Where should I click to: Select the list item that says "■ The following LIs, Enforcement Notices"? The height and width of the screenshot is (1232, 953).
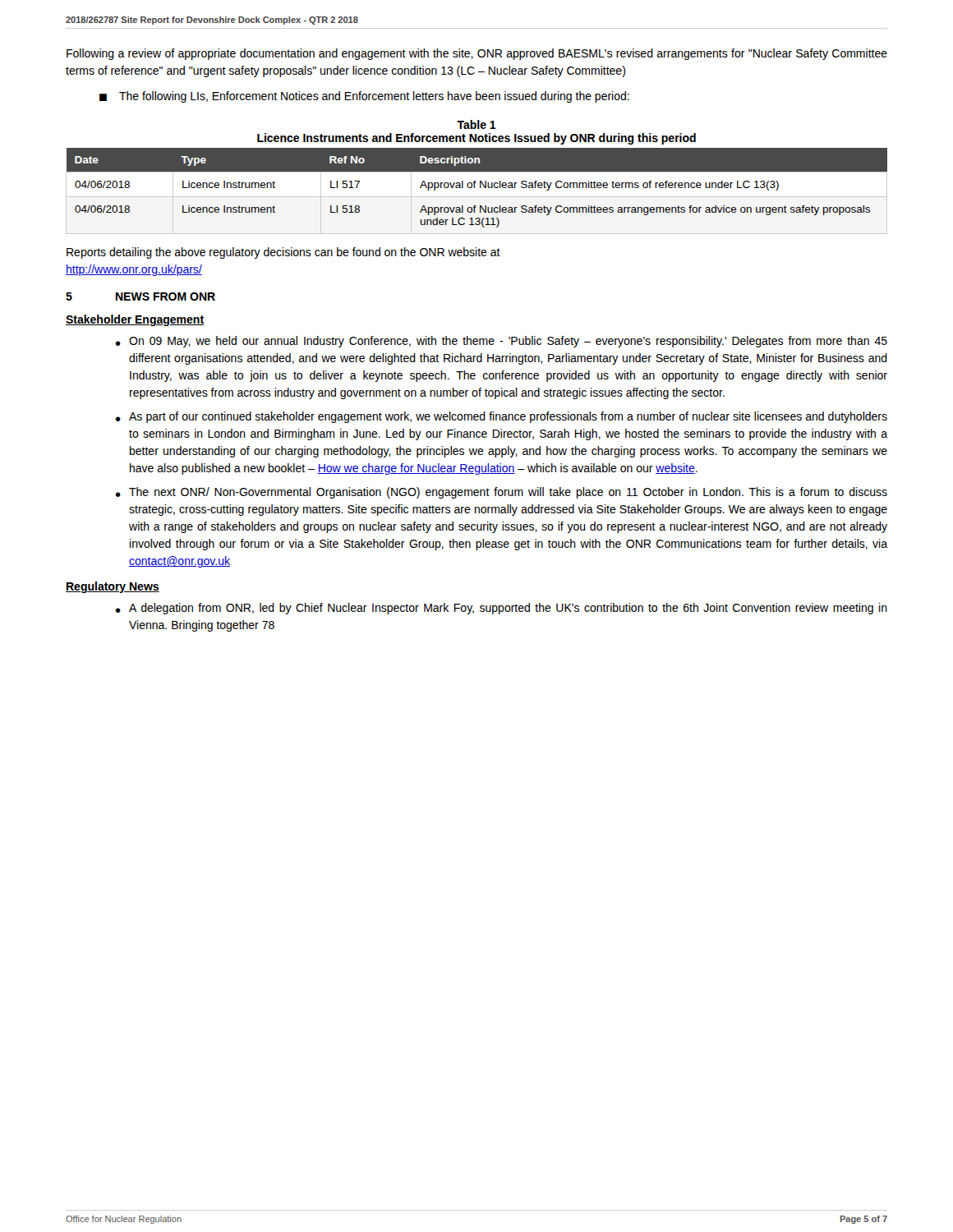364,97
